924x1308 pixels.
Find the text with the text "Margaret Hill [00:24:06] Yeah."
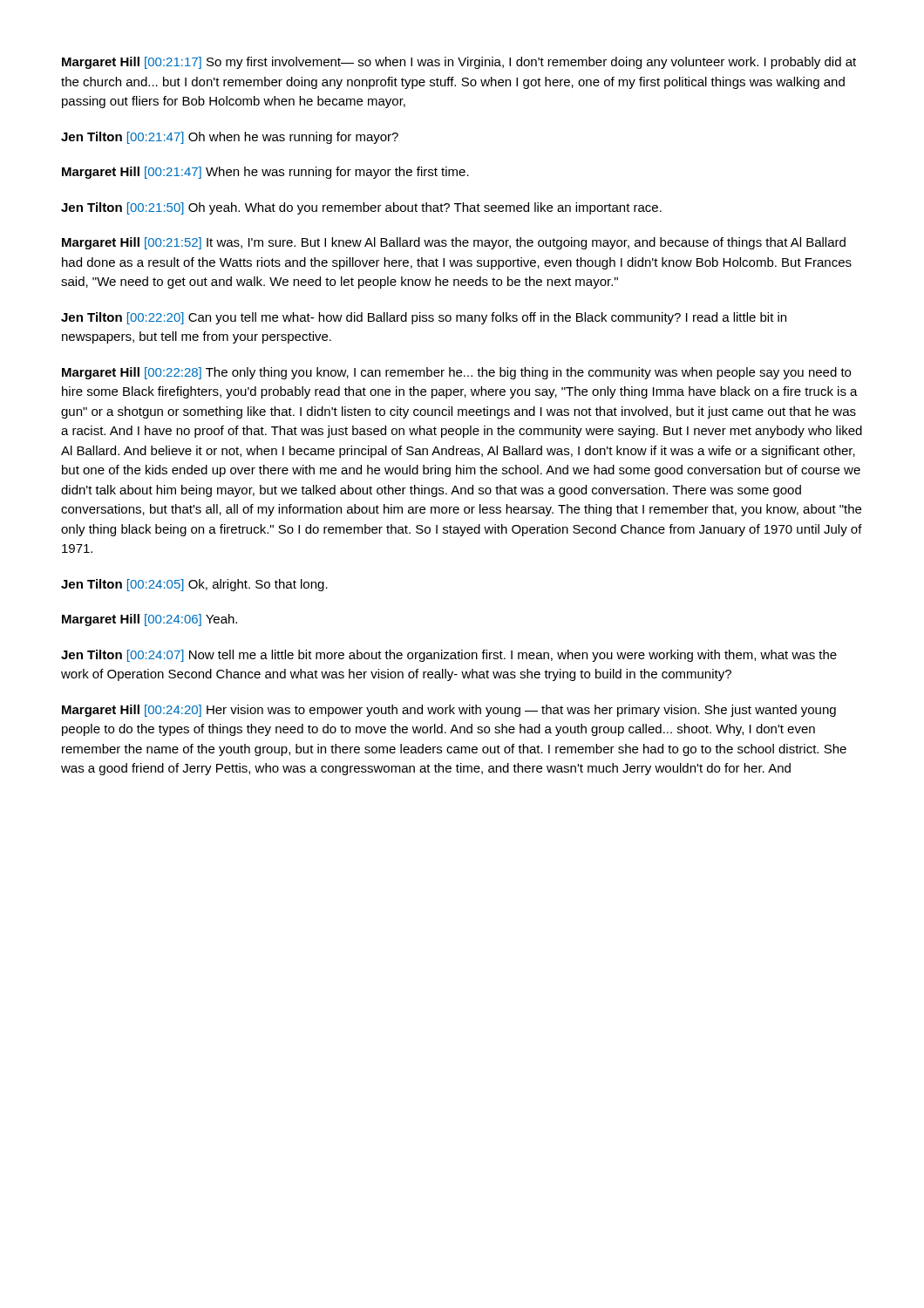(150, 619)
